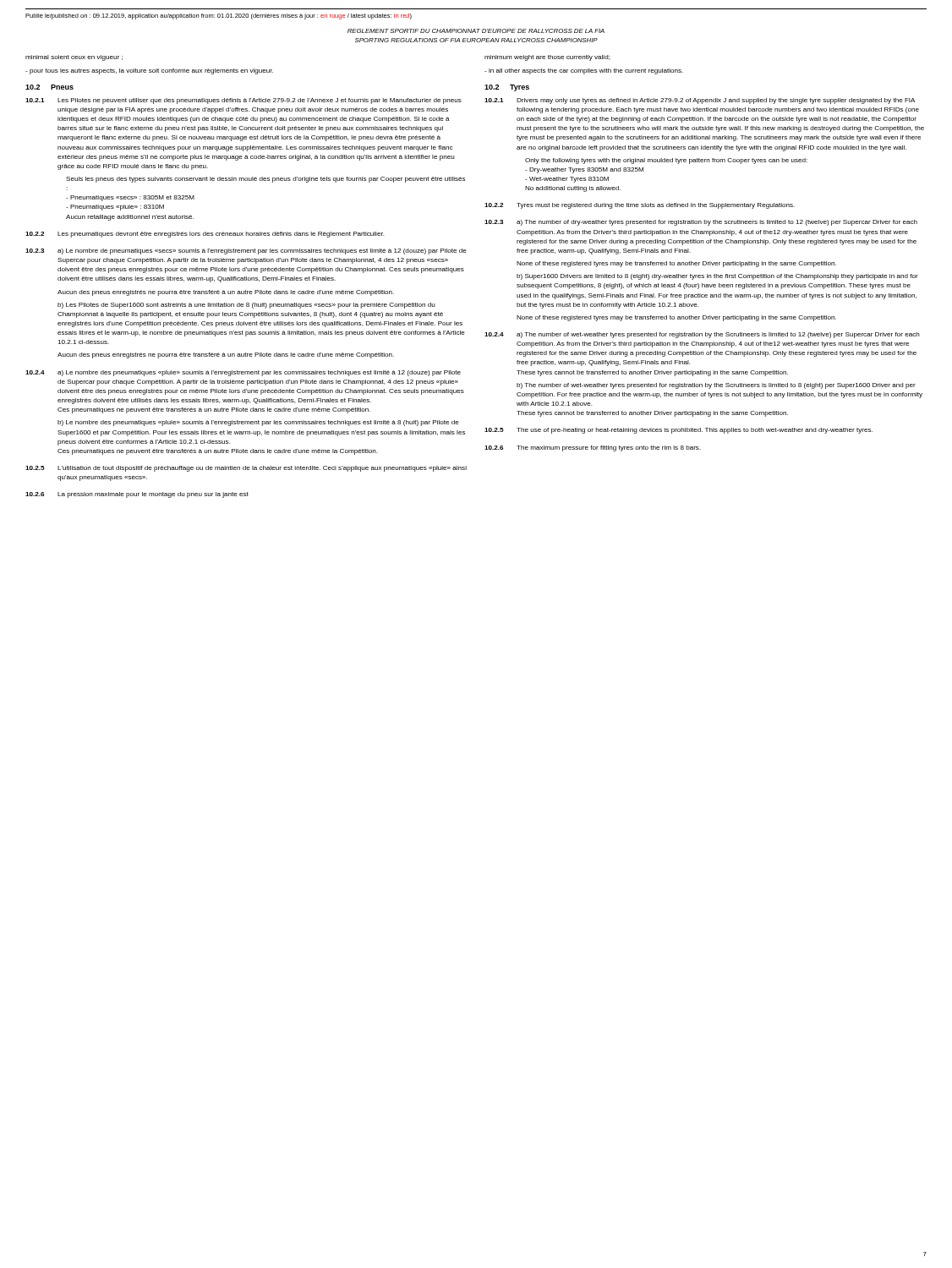Image resolution: width=952 pixels, height=1268 pixels.
Task: Find the text block that says "2.3 a) Le nombre de pneumatiques «secs» soumis"
Action: 246,305
